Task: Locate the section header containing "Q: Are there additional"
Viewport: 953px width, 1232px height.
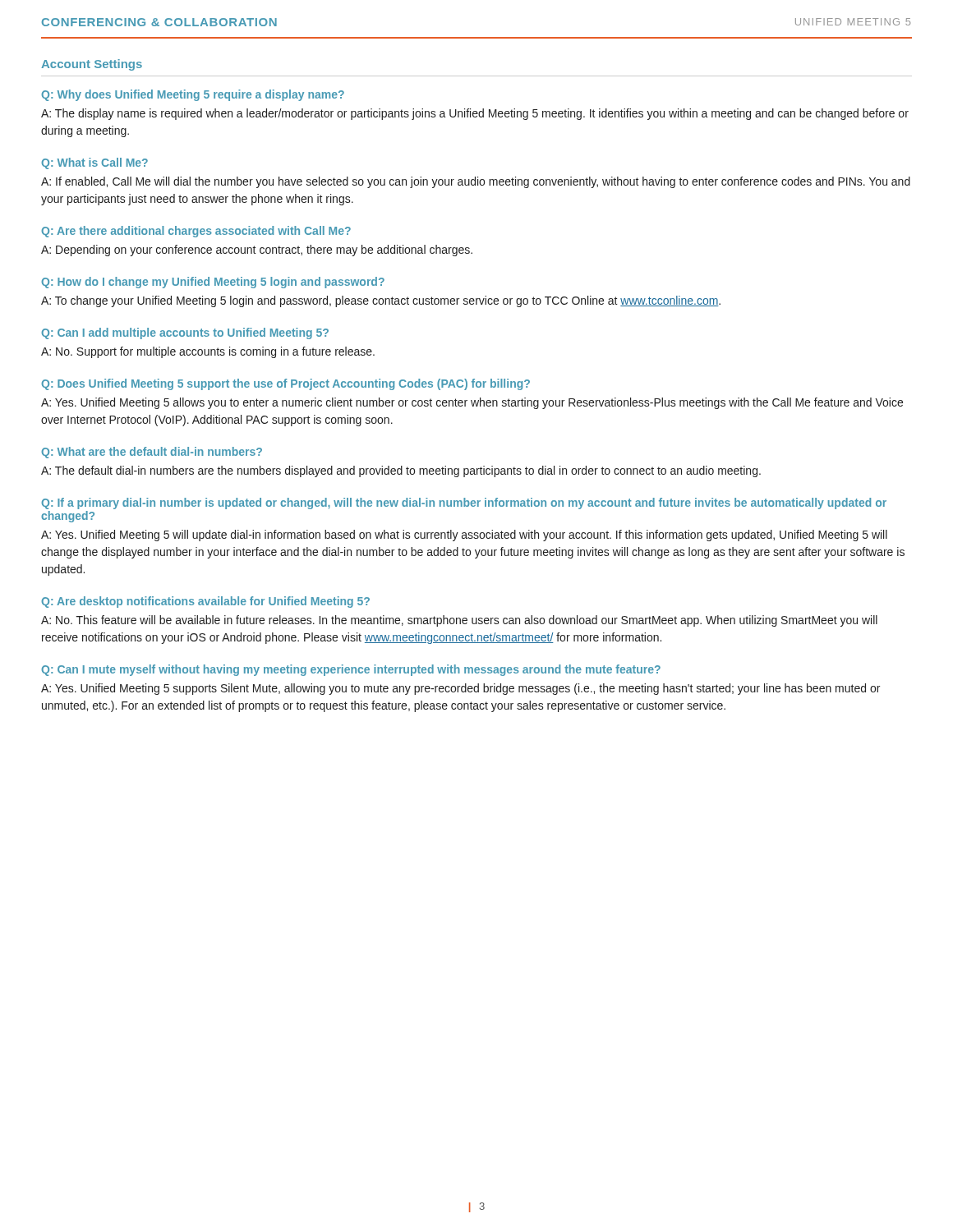Action: coord(196,231)
